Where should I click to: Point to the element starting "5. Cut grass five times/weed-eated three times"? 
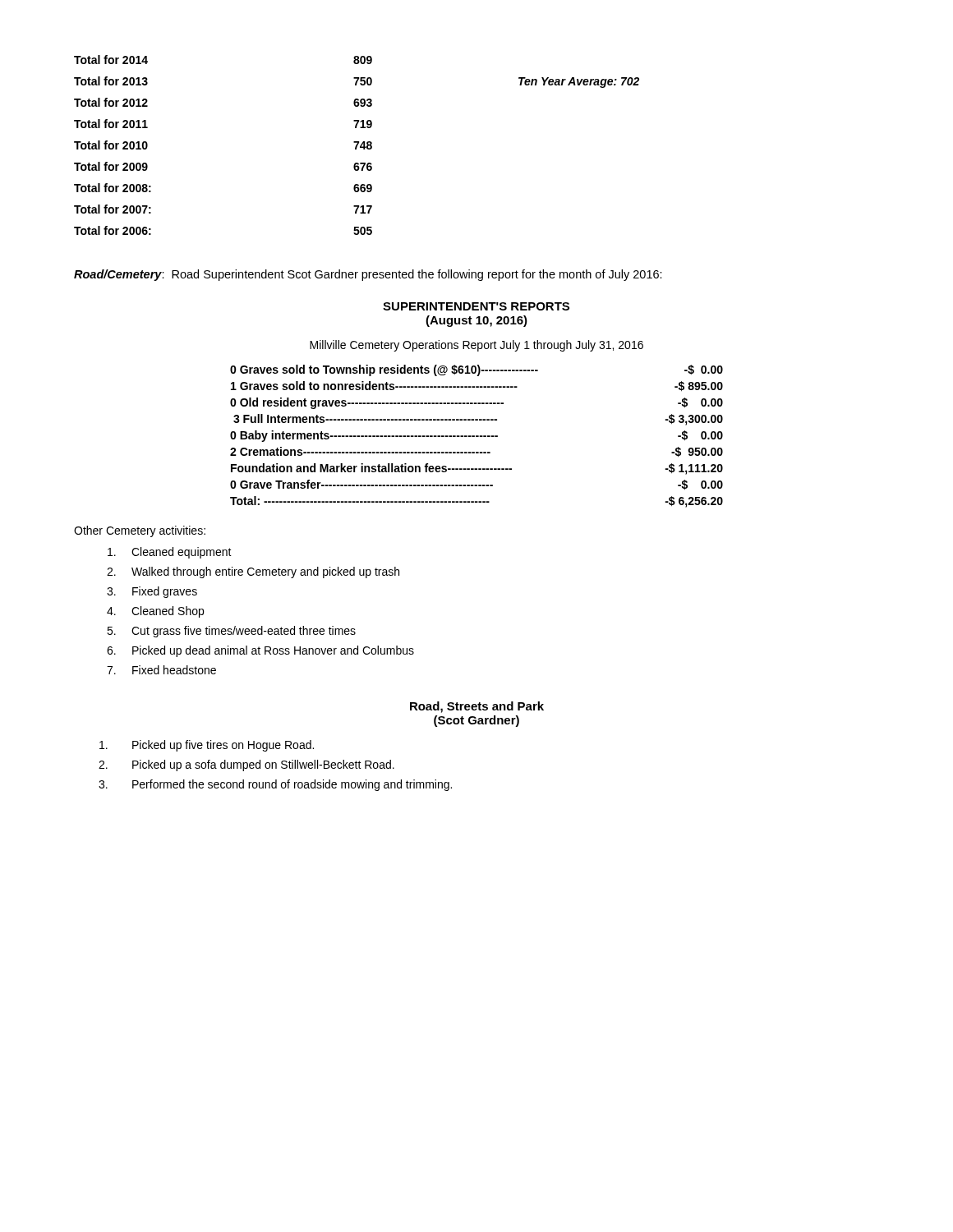point(231,631)
